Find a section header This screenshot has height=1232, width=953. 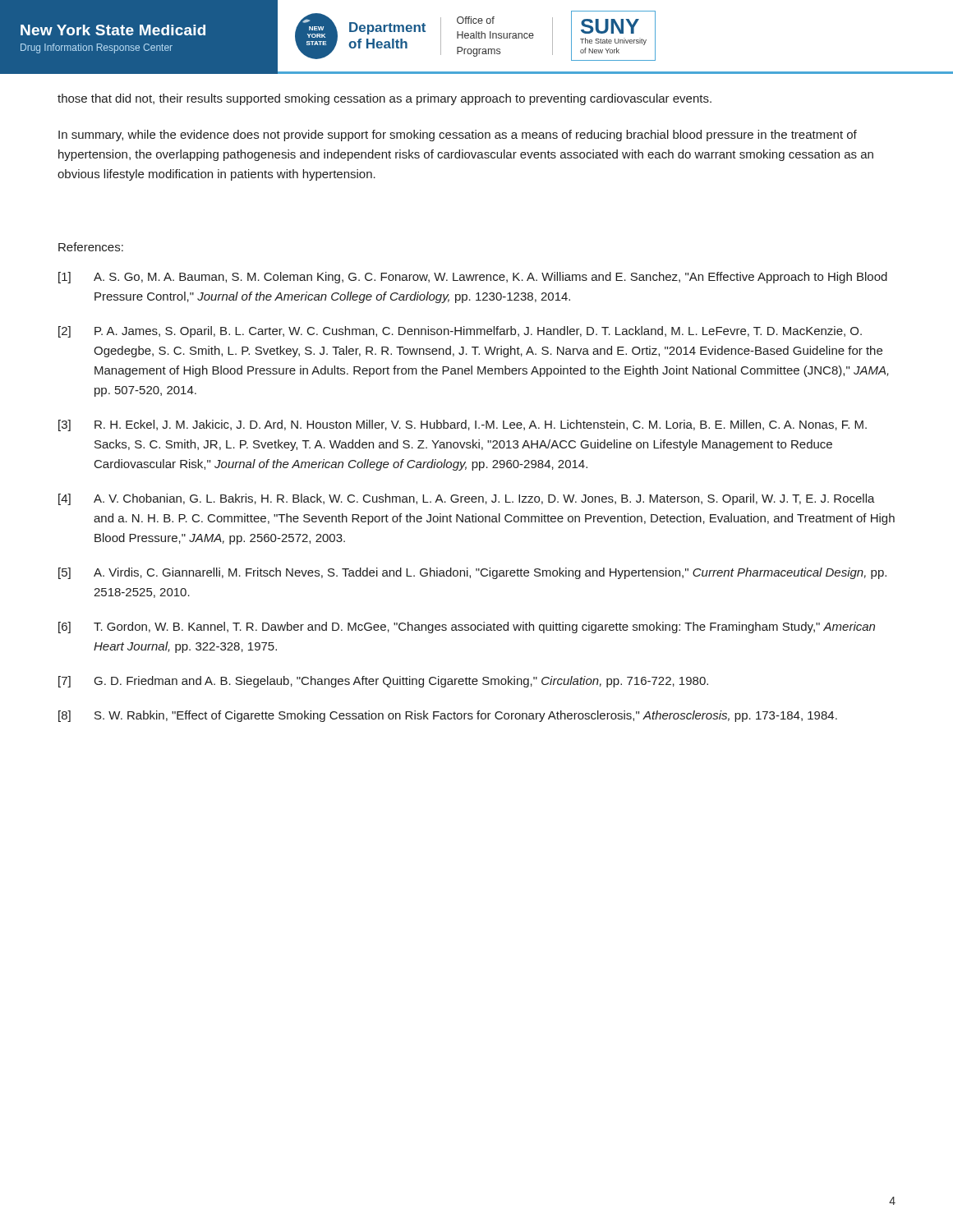point(91,247)
